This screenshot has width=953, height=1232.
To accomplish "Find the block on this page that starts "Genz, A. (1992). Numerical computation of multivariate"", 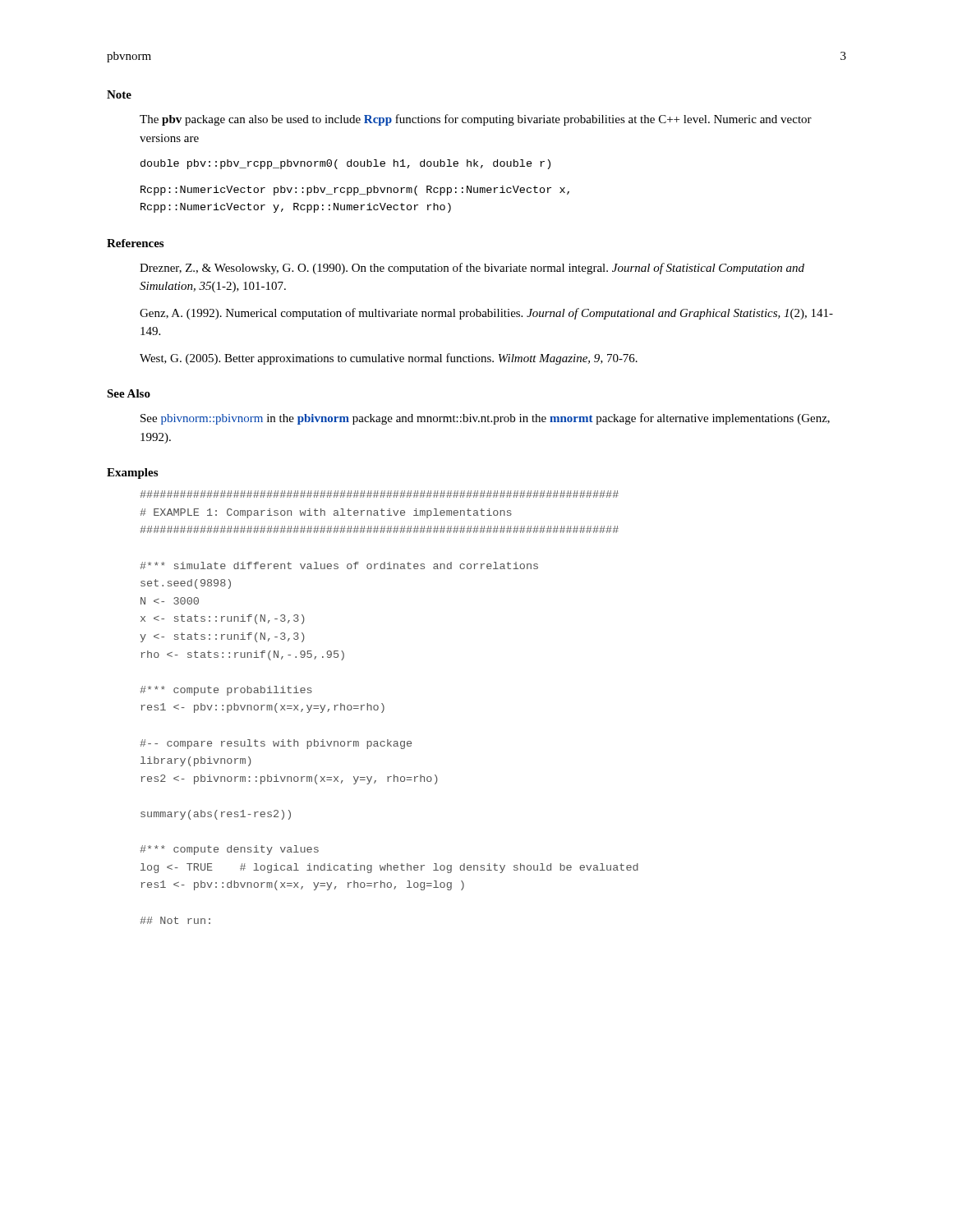I will (x=486, y=322).
